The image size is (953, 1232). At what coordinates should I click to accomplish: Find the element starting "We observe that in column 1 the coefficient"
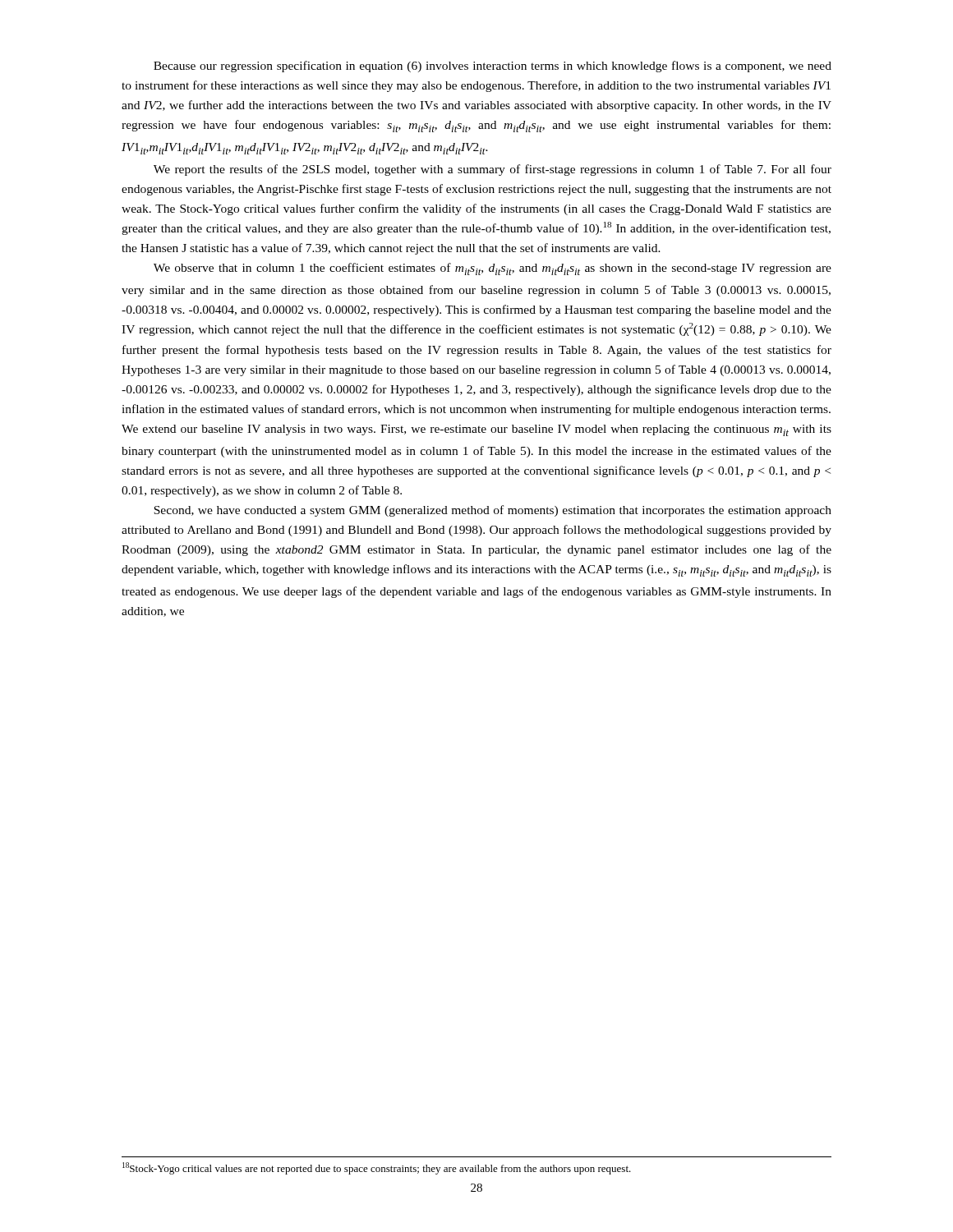tap(476, 379)
